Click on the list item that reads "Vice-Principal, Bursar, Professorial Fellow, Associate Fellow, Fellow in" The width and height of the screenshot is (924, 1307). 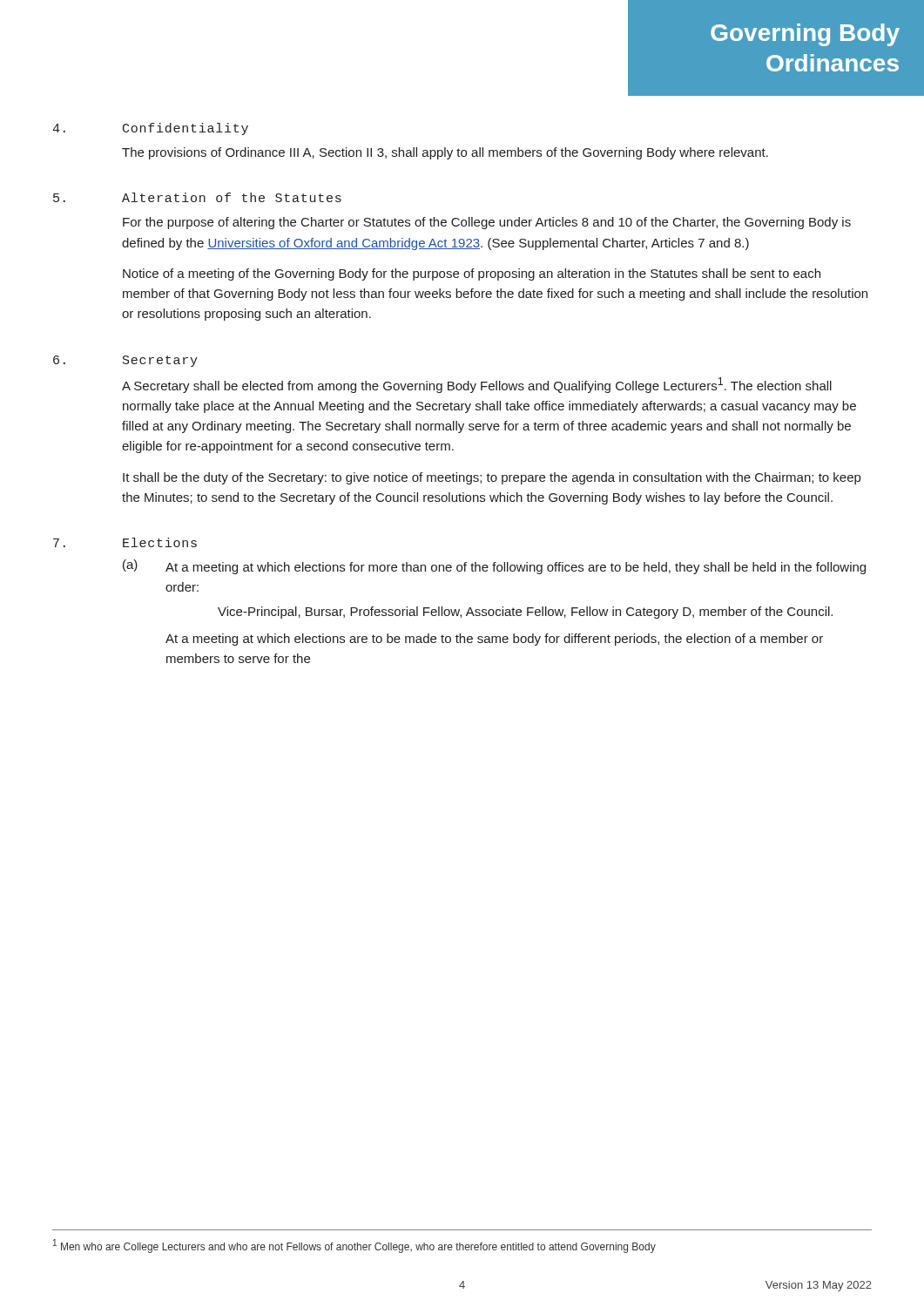tap(526, 611)
